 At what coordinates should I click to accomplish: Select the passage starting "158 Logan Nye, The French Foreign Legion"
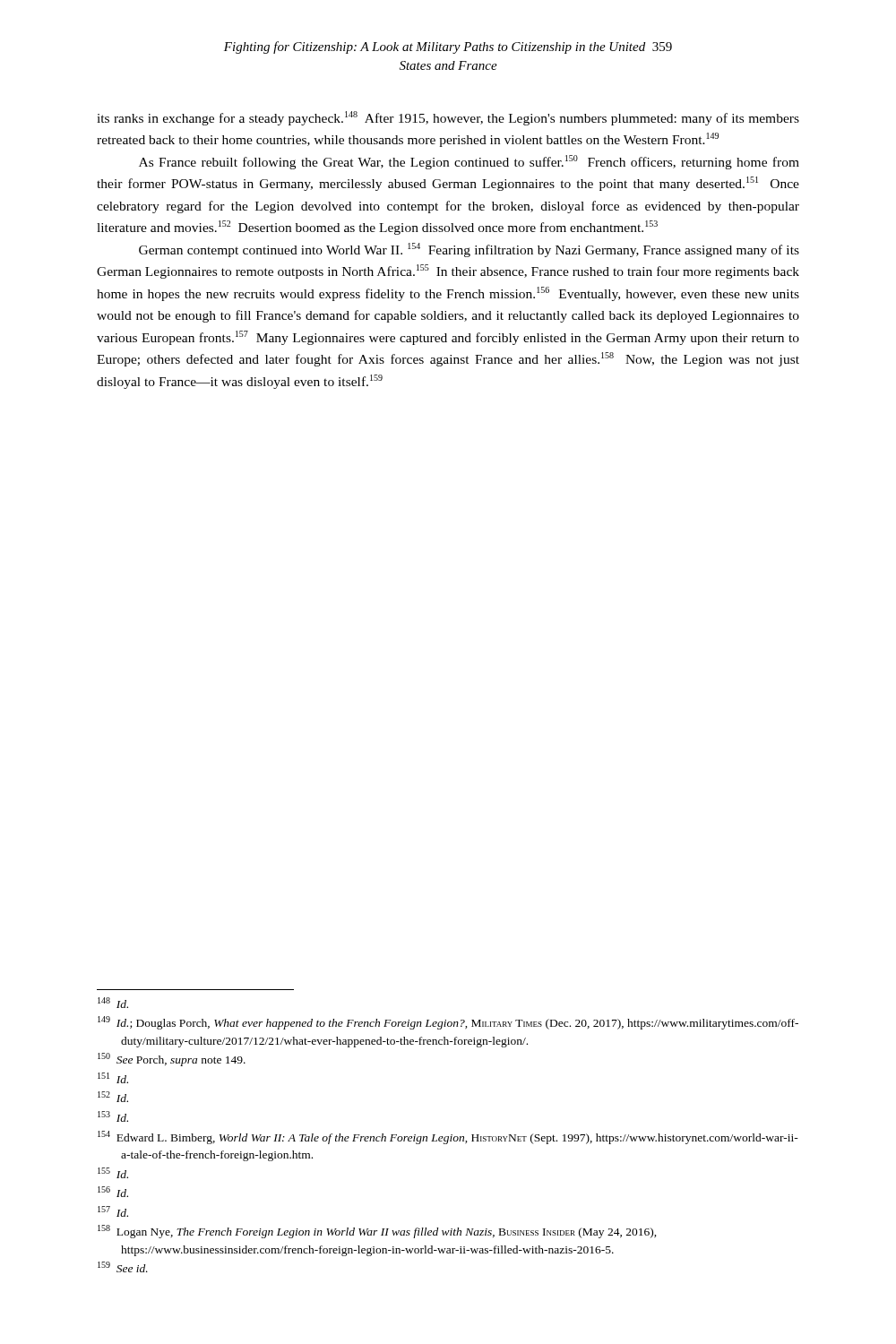point(377,1240)
